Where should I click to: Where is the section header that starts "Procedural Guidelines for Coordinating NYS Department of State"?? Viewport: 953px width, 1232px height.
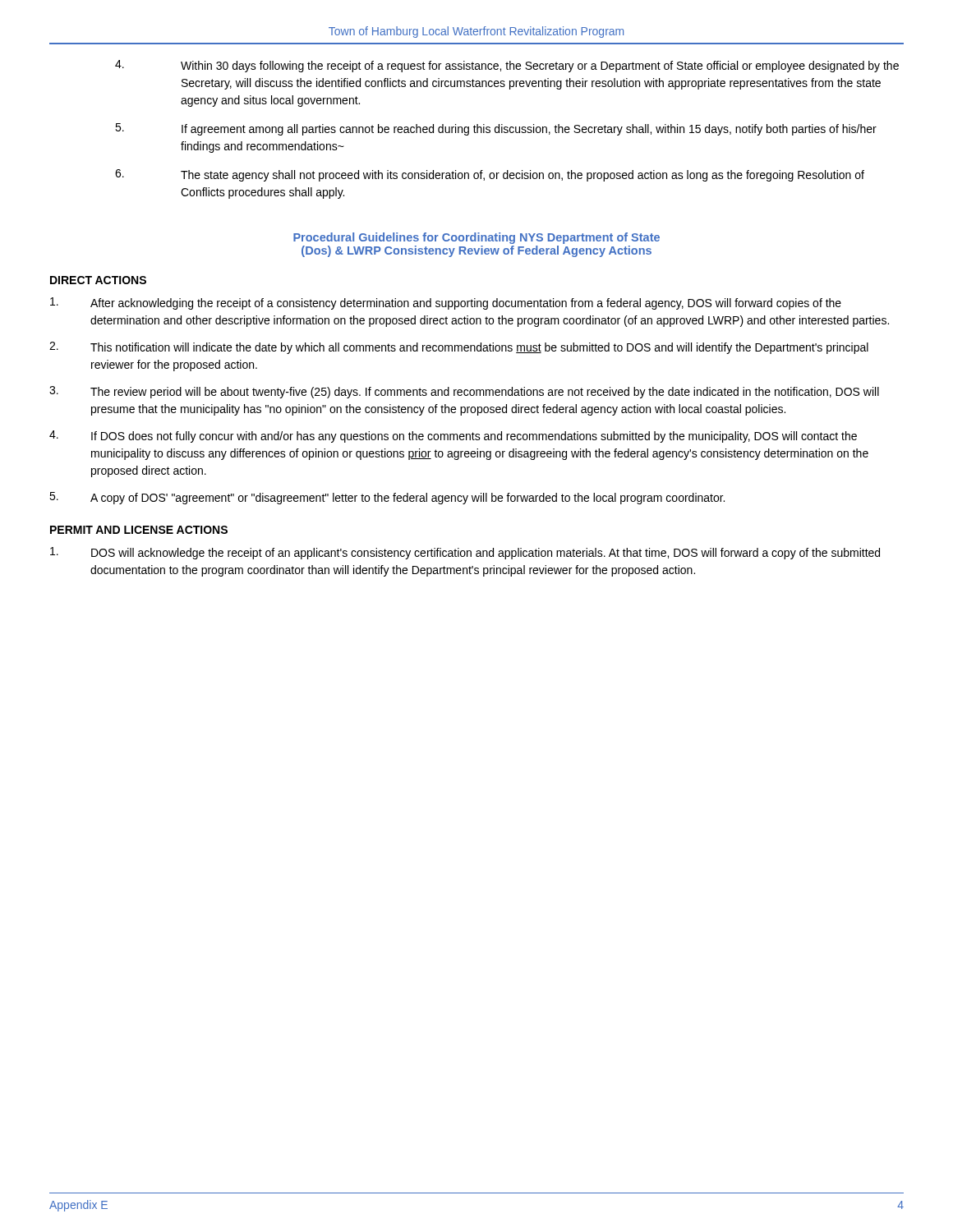pos(476,244)
